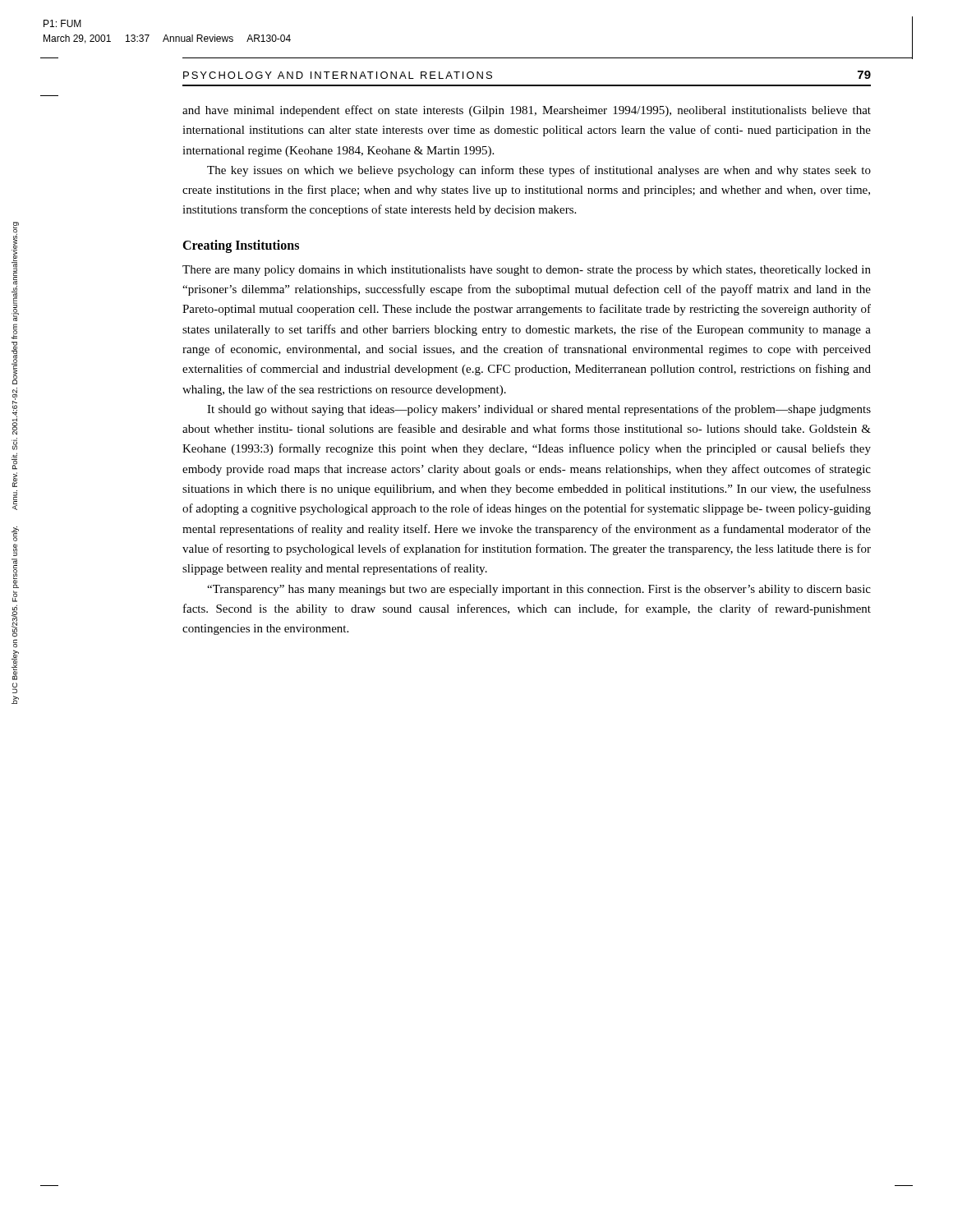Click on the section header with the text "Creating Institutions"
Viewport: 953px width, 1232px height.
pos(241,245)
